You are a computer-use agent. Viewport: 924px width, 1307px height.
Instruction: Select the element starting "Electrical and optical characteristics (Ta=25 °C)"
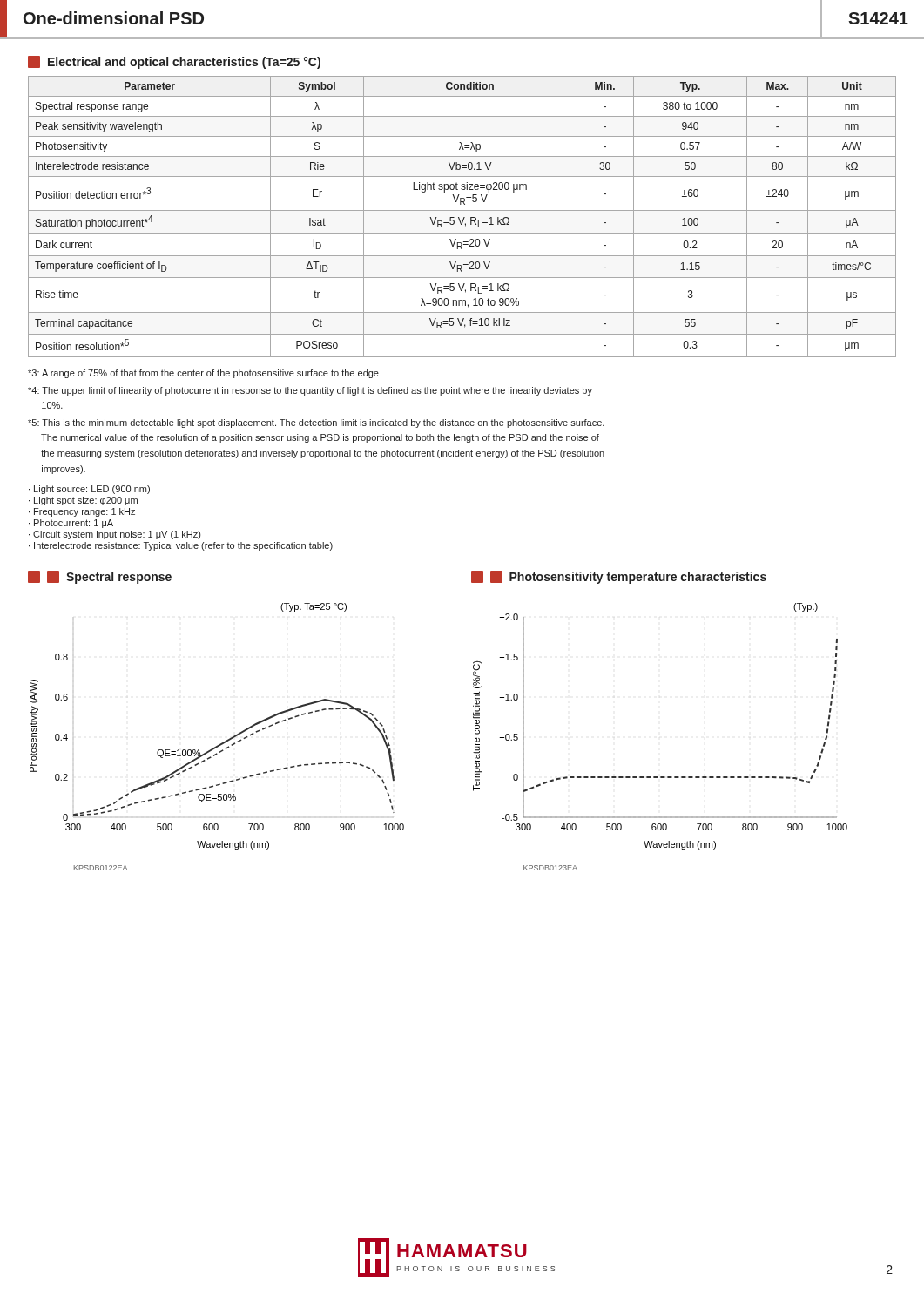[174, 62]
